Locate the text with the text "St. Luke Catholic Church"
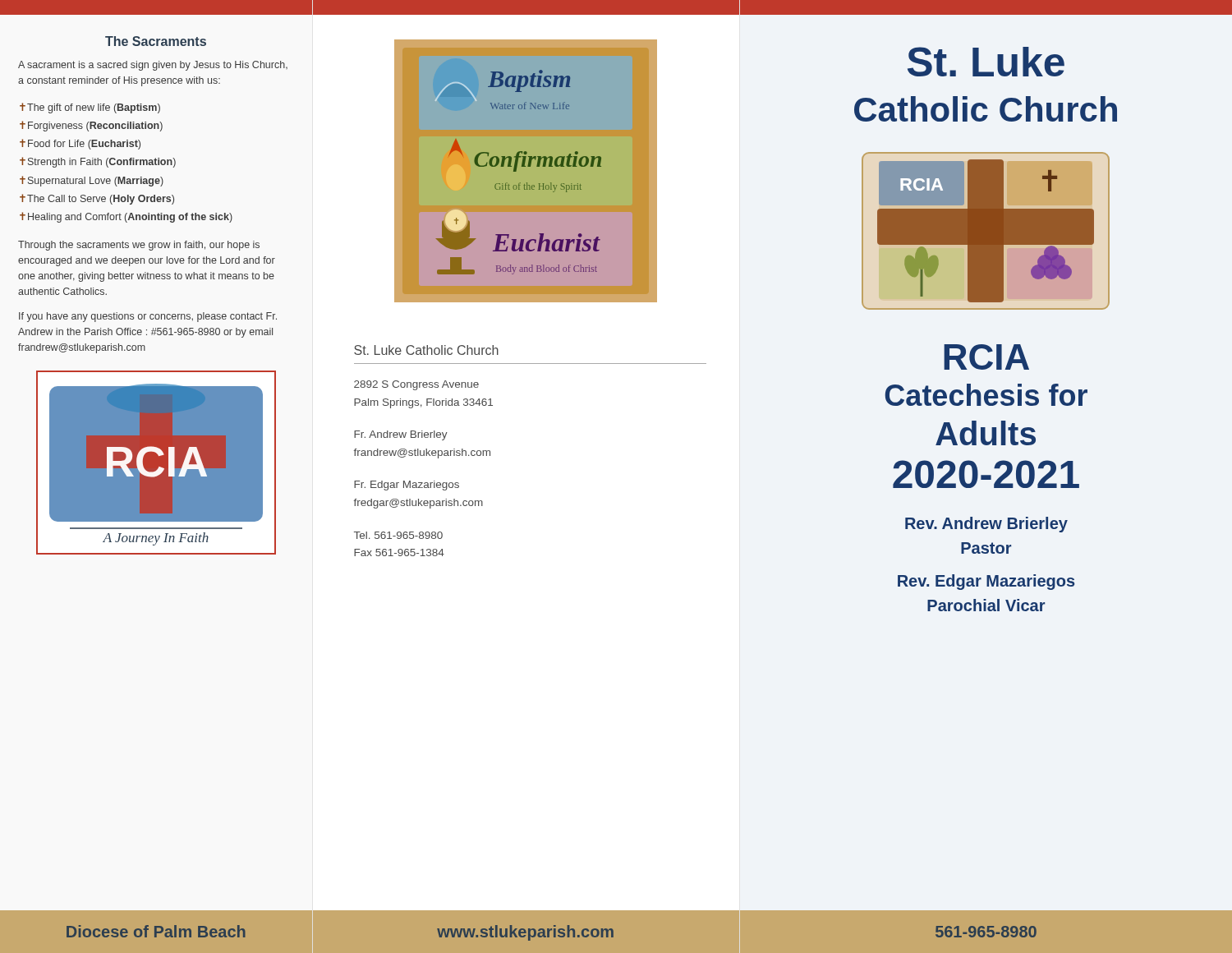The image size is (1232, 953). (426, 350)
